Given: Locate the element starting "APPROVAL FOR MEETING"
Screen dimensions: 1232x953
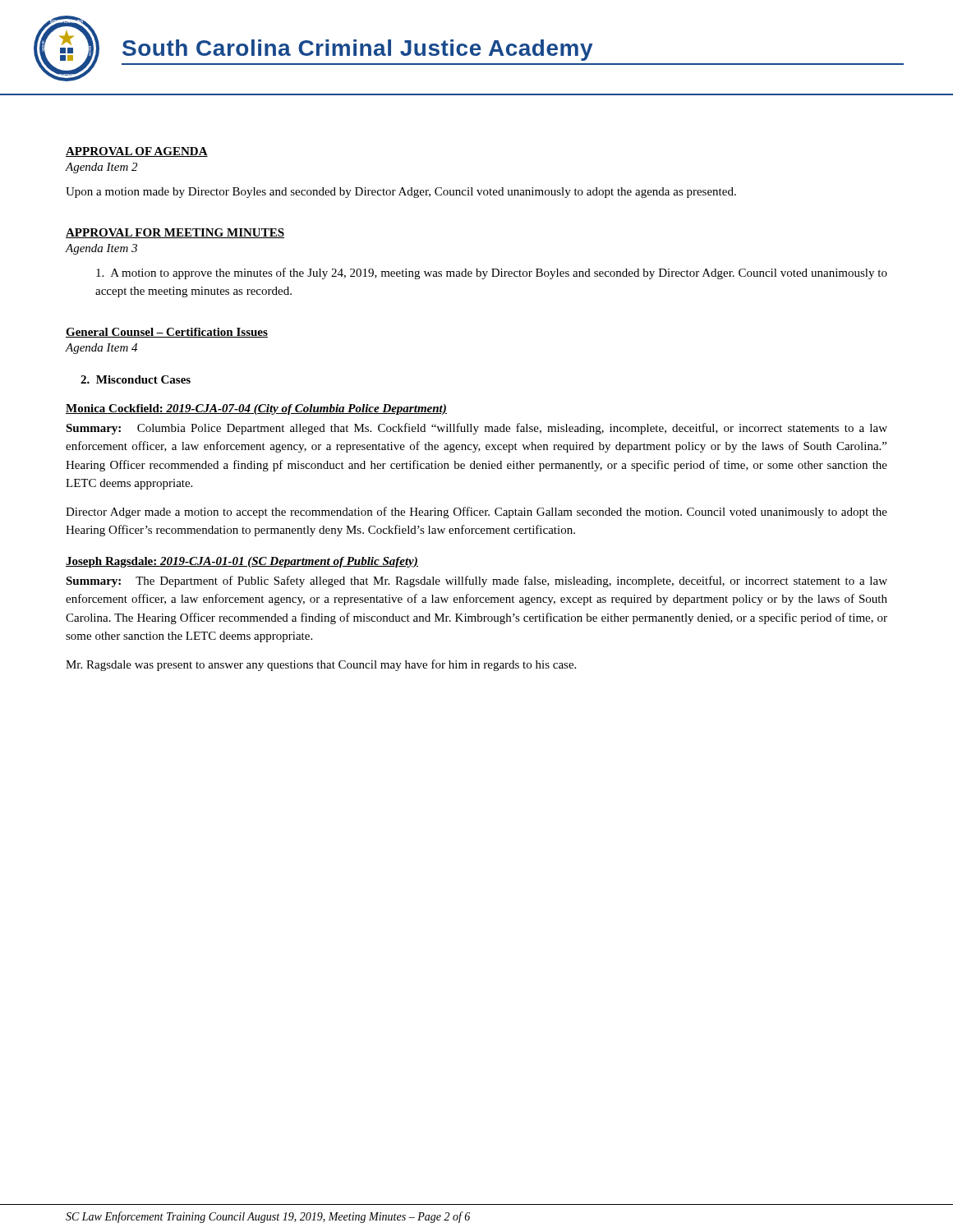Looking at the screenshot, I should click(x=175, y=233).
